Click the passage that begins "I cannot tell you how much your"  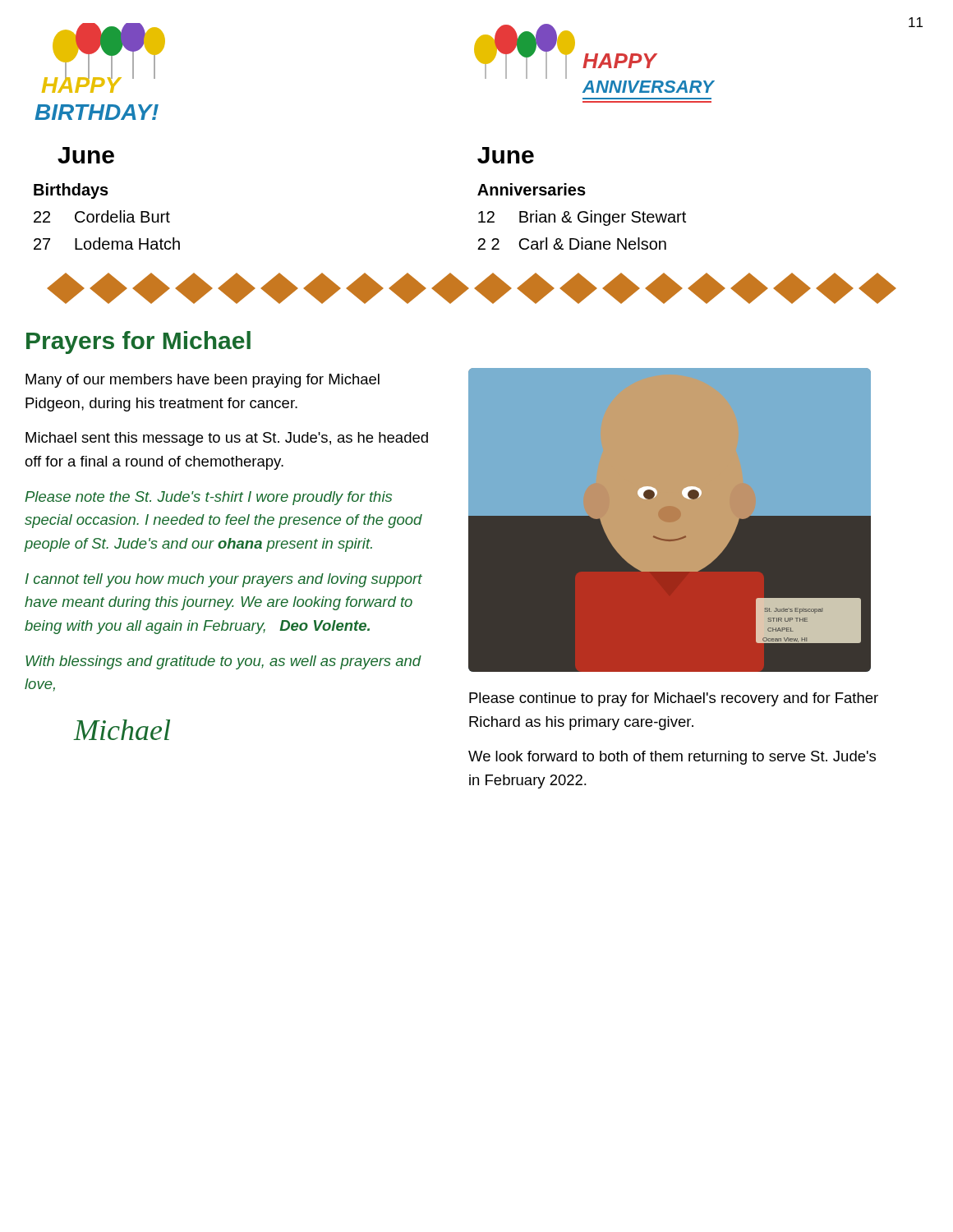pos(234,603)
